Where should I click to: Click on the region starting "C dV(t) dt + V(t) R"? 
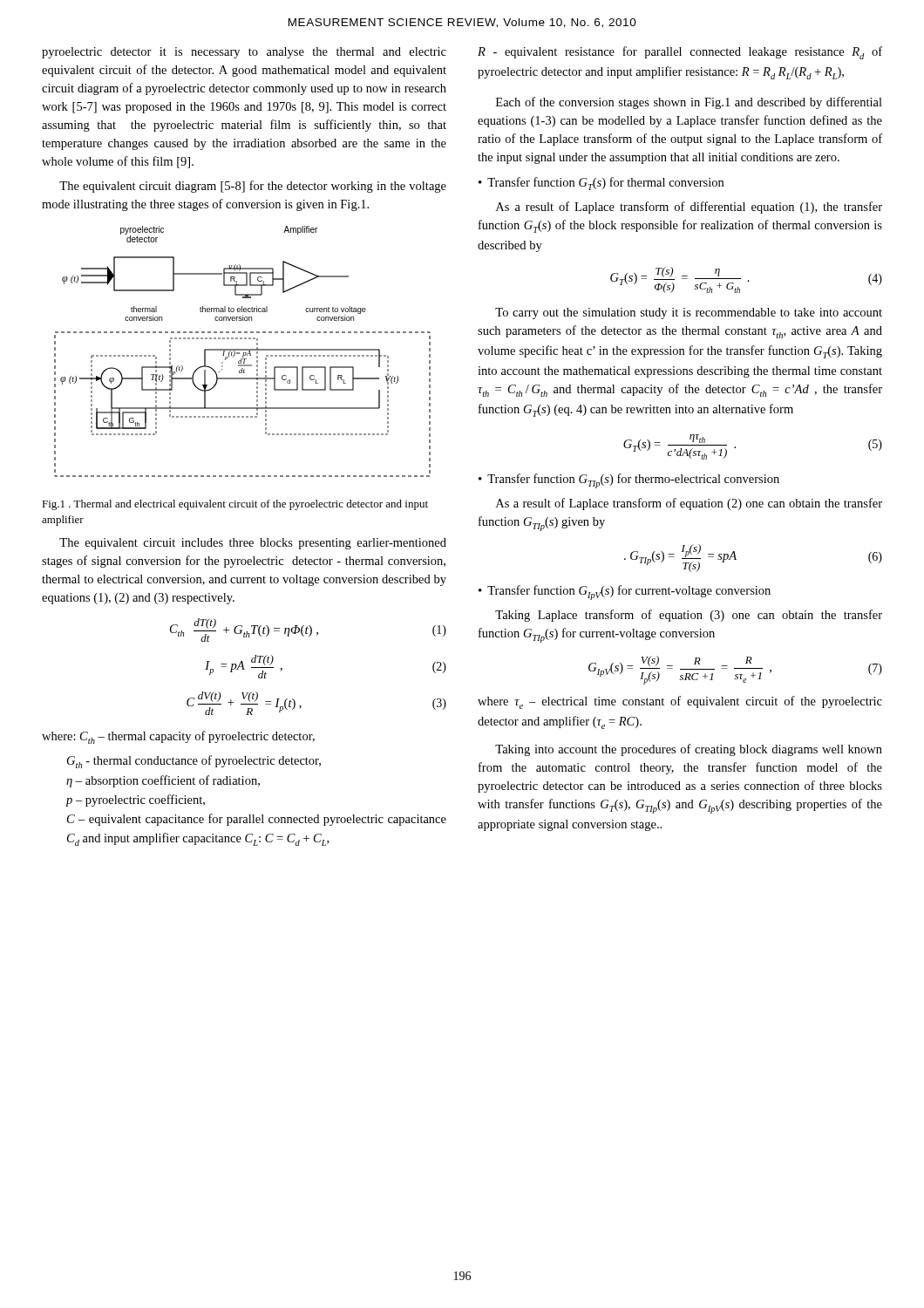click(249, 704)
